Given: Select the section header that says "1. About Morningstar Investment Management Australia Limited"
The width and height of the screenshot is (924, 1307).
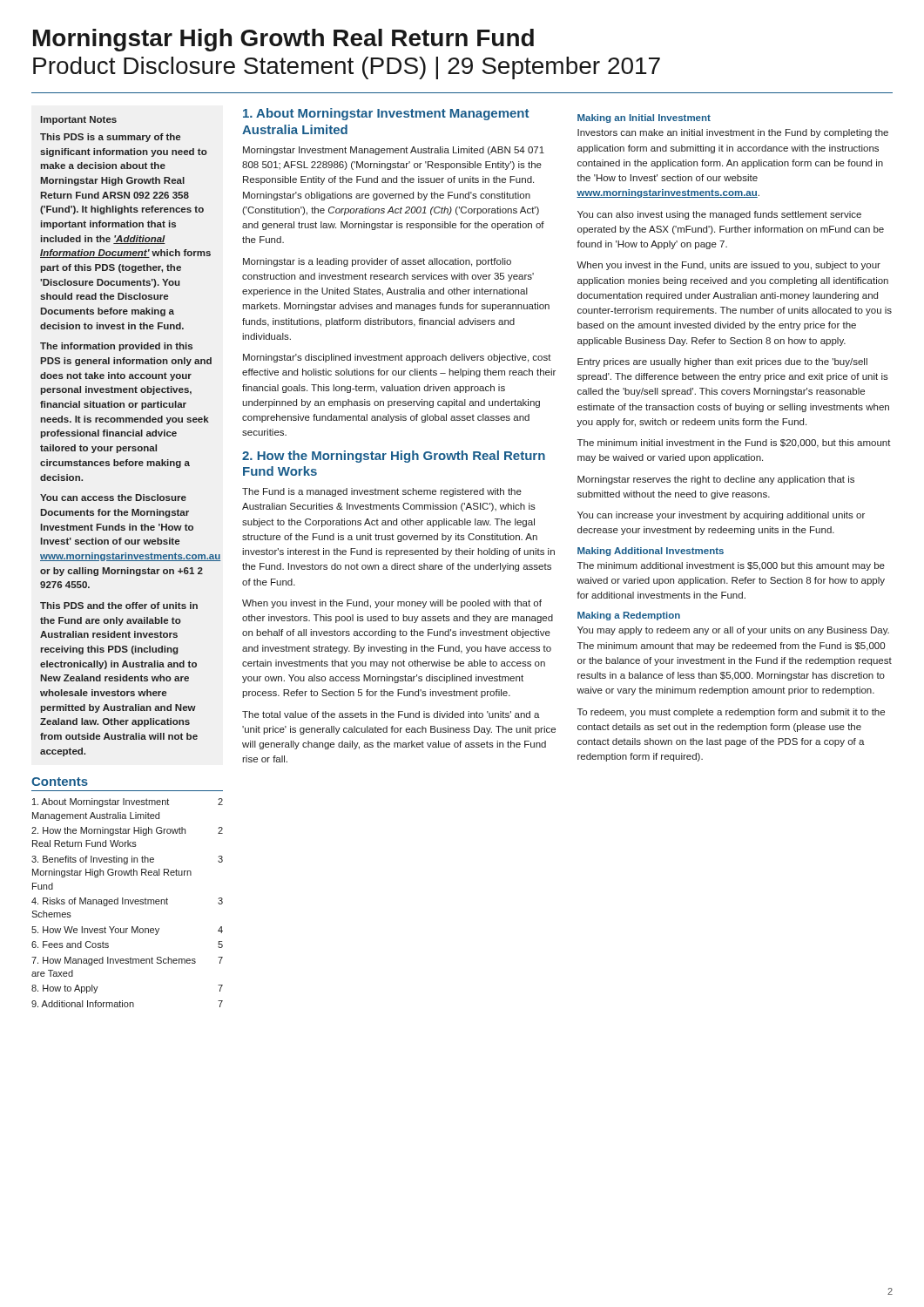Looking at the screenshot, I should pyautogui.click(x=386, y=121).
